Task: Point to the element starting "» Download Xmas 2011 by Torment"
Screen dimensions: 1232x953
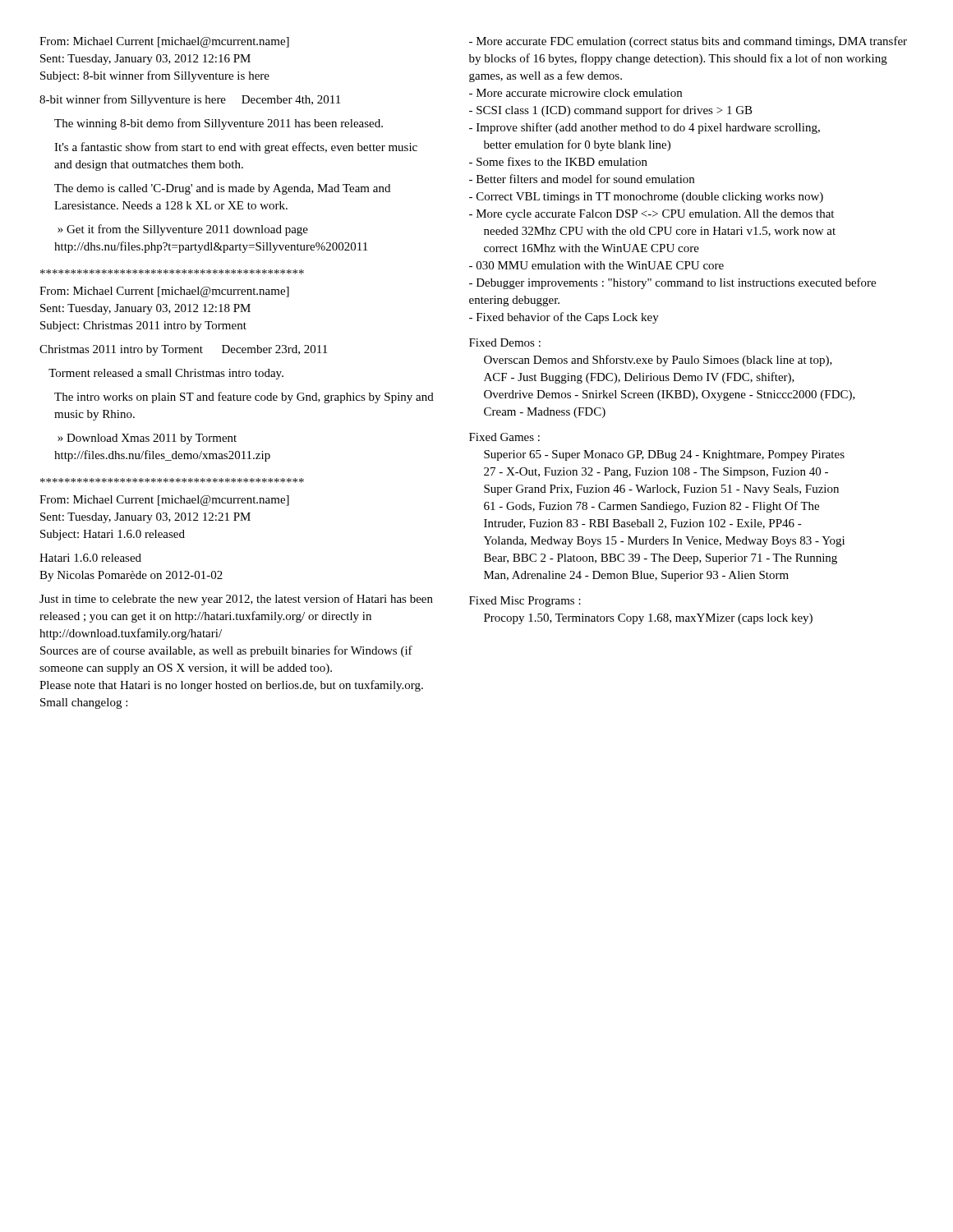Action: [162, 446]
